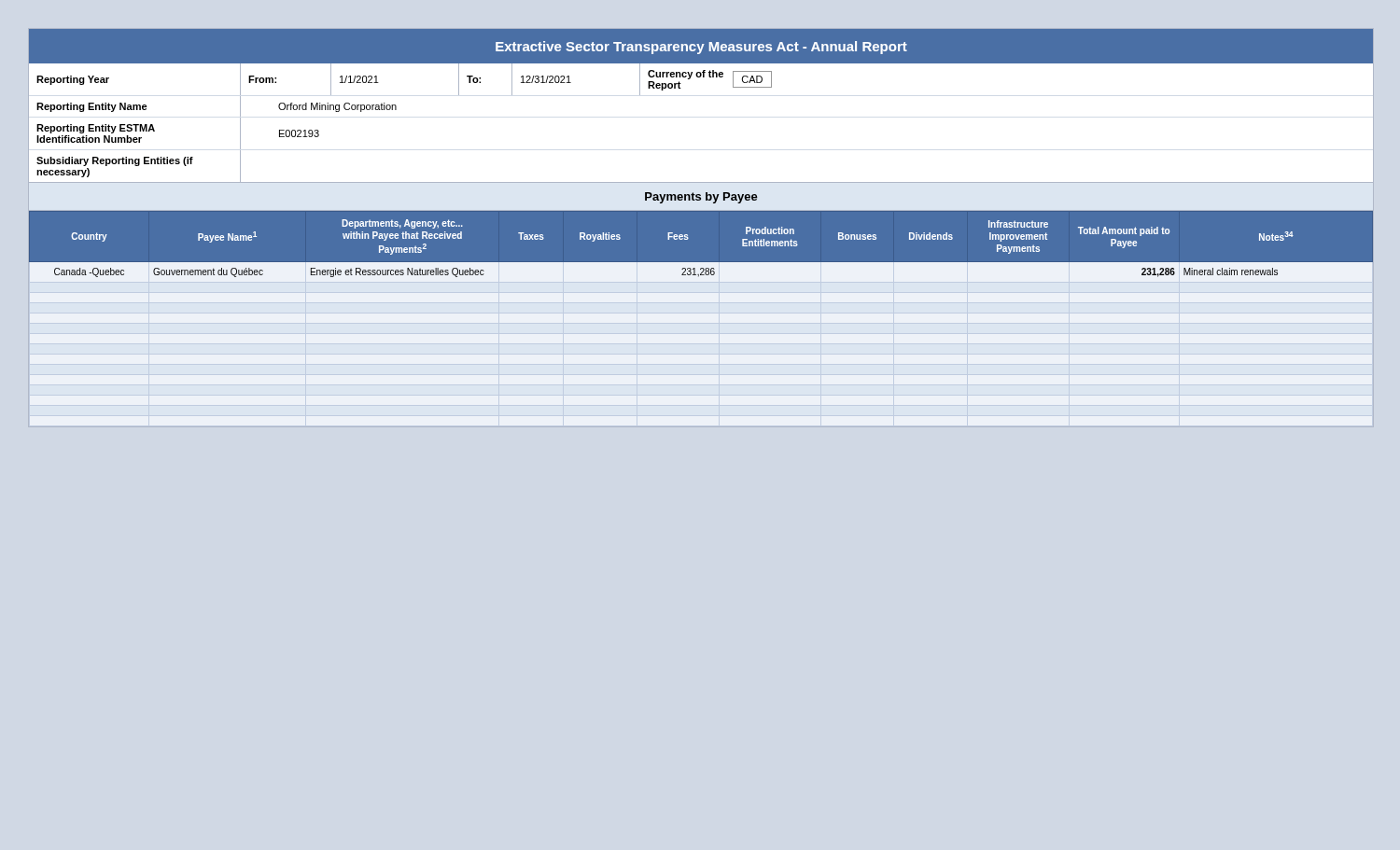Select the passage starting "Extractive Sector Transparency"

click(x=701, y=46)
